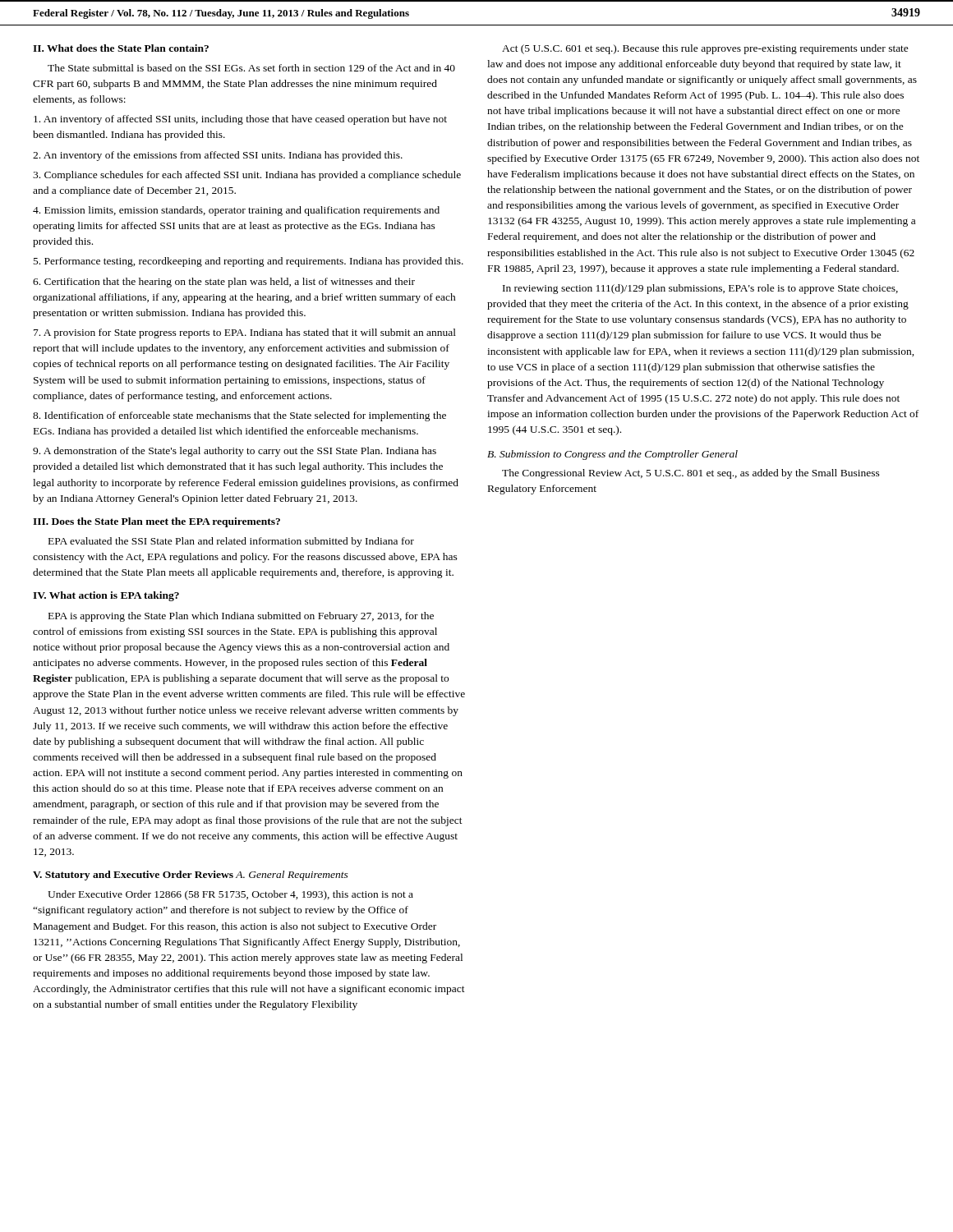This screenshot has height=1232, width=953.
Task: Select the text block containing "Under Executive Order 12866 (58"
Action: click(249, 949)
